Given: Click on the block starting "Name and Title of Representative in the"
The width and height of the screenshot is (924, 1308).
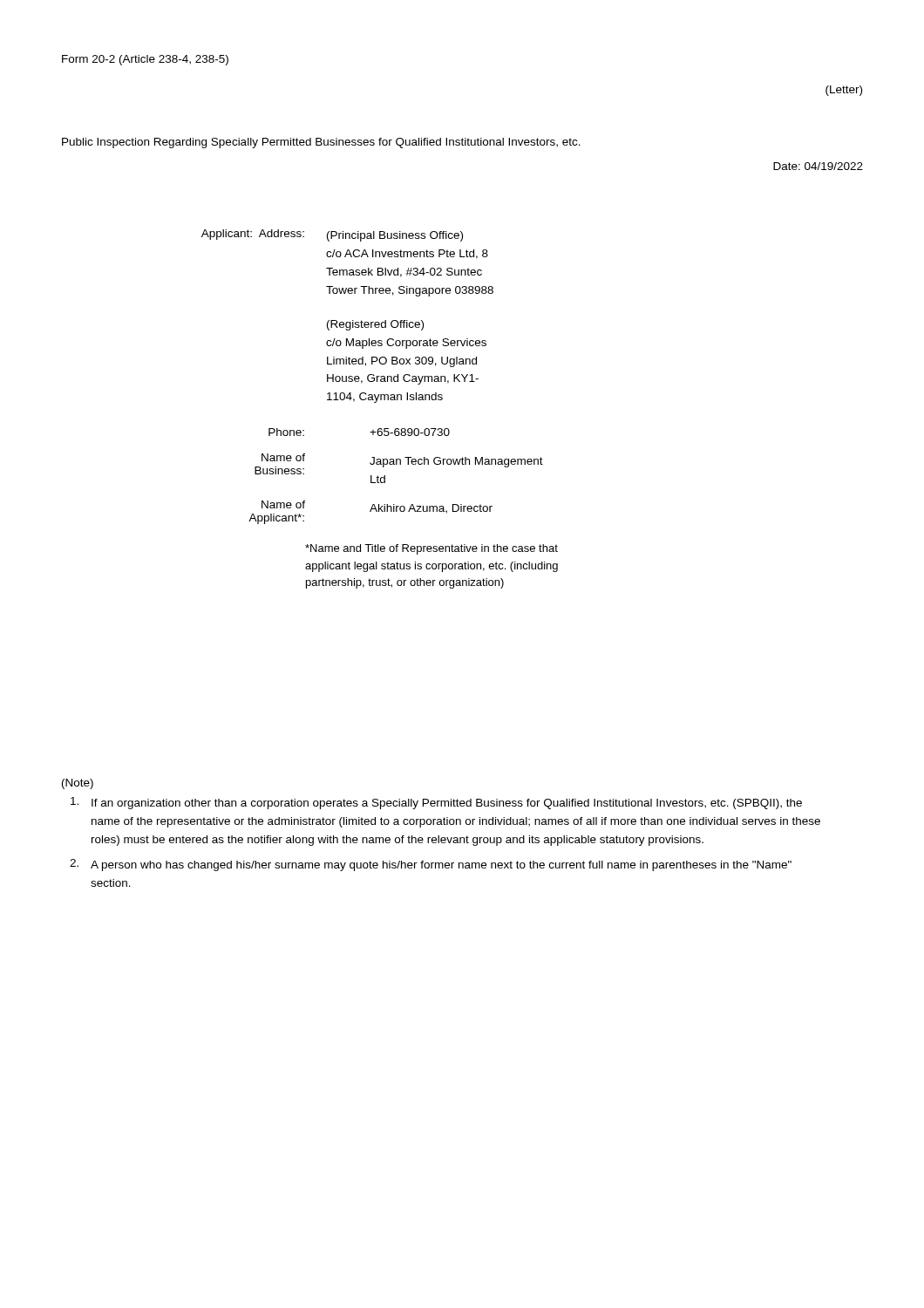Looking at the screenshot, I should [x=432, y=565].
